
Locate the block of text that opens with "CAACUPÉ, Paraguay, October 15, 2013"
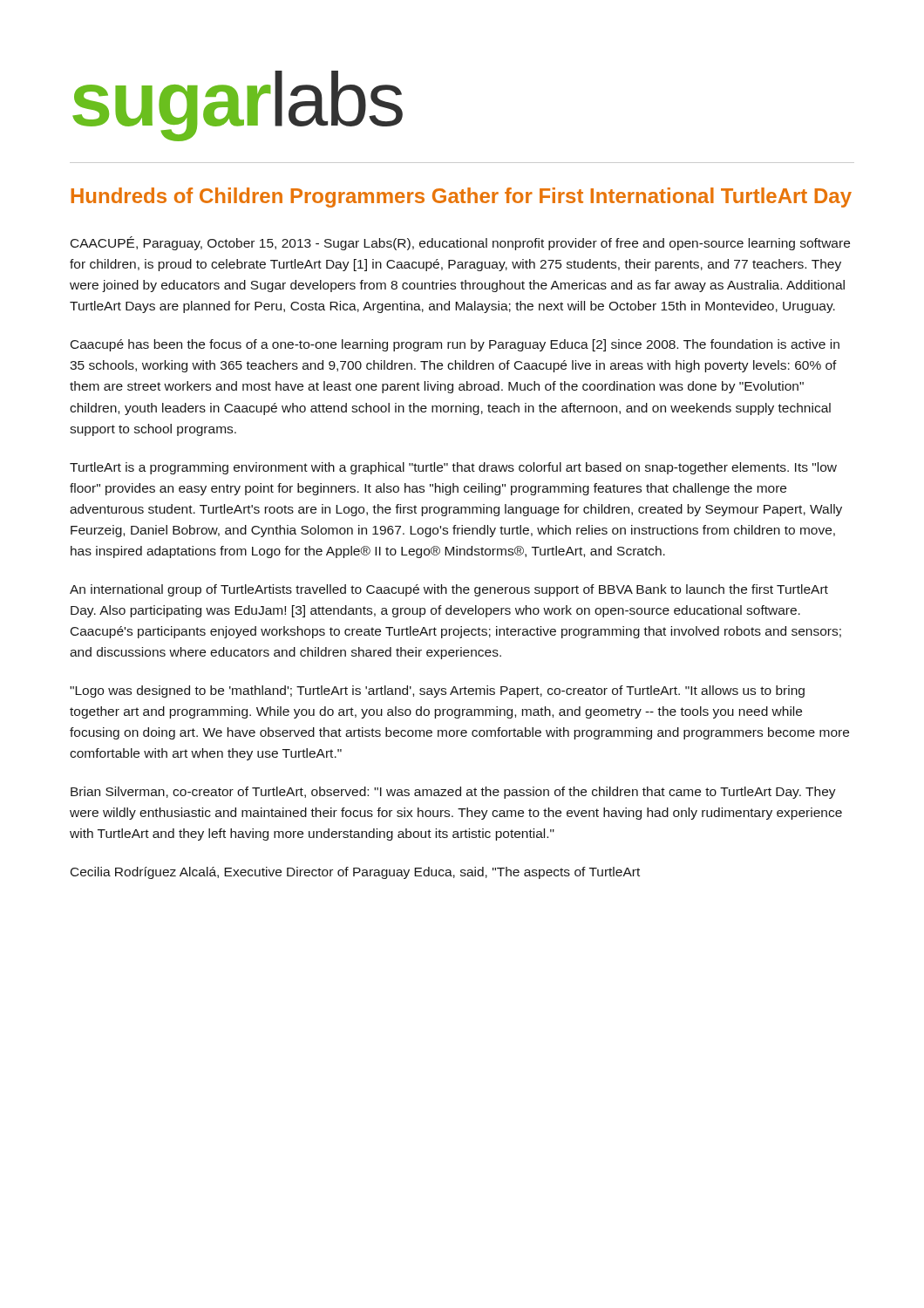pos(462,275)
